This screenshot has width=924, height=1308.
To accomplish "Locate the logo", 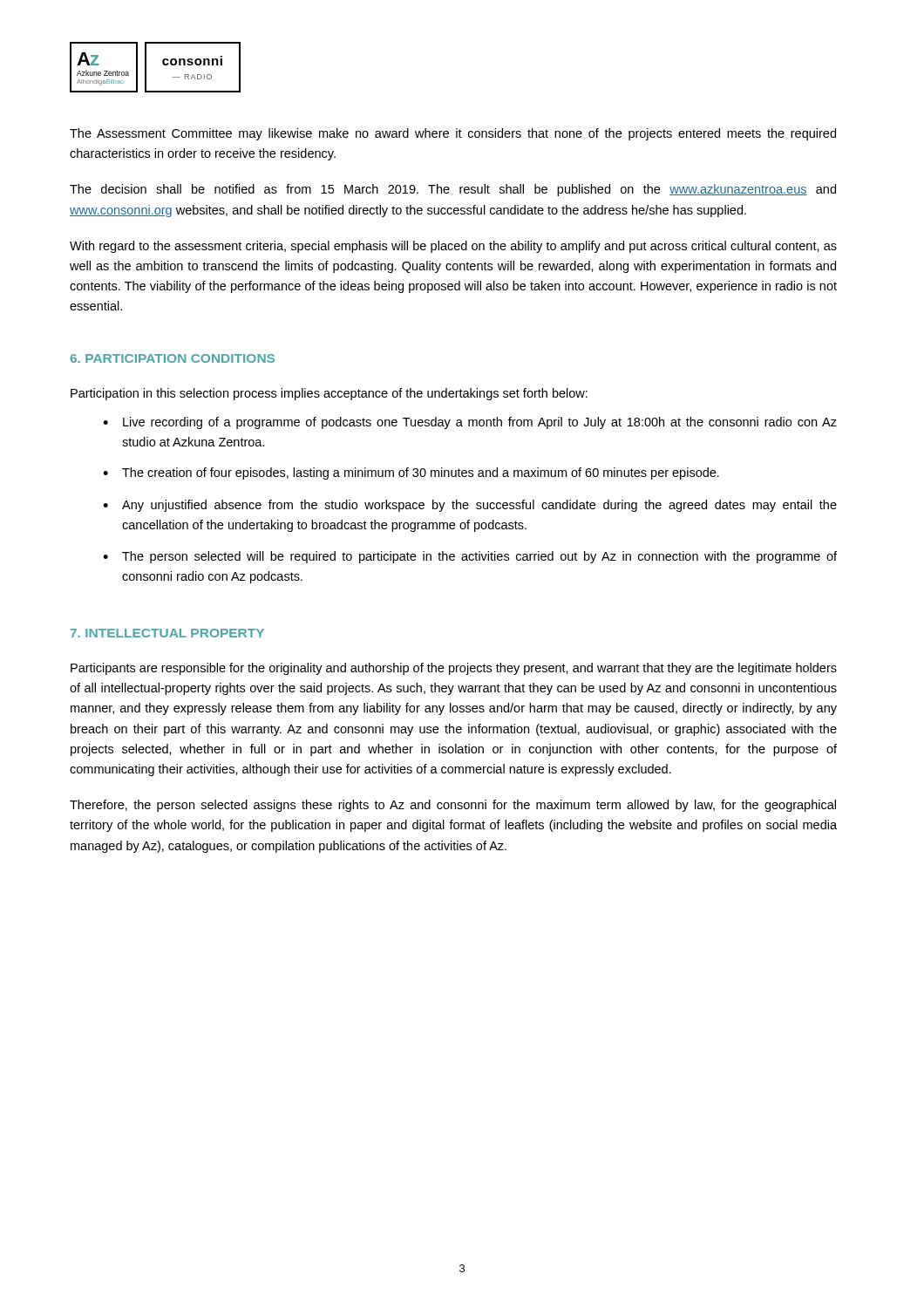I will coord(453,67).
